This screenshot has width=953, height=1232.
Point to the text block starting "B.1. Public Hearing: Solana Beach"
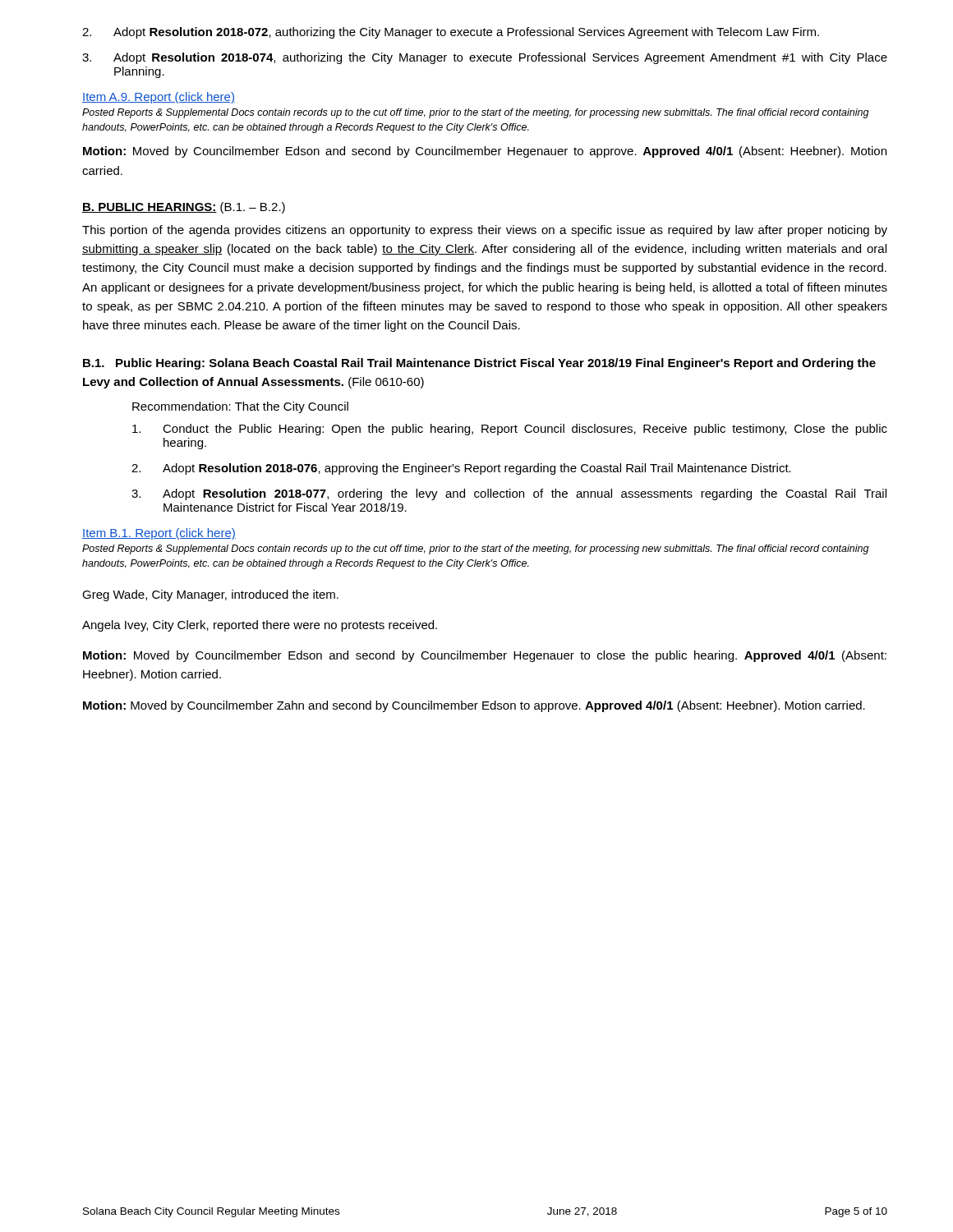(x=479, y=372)
